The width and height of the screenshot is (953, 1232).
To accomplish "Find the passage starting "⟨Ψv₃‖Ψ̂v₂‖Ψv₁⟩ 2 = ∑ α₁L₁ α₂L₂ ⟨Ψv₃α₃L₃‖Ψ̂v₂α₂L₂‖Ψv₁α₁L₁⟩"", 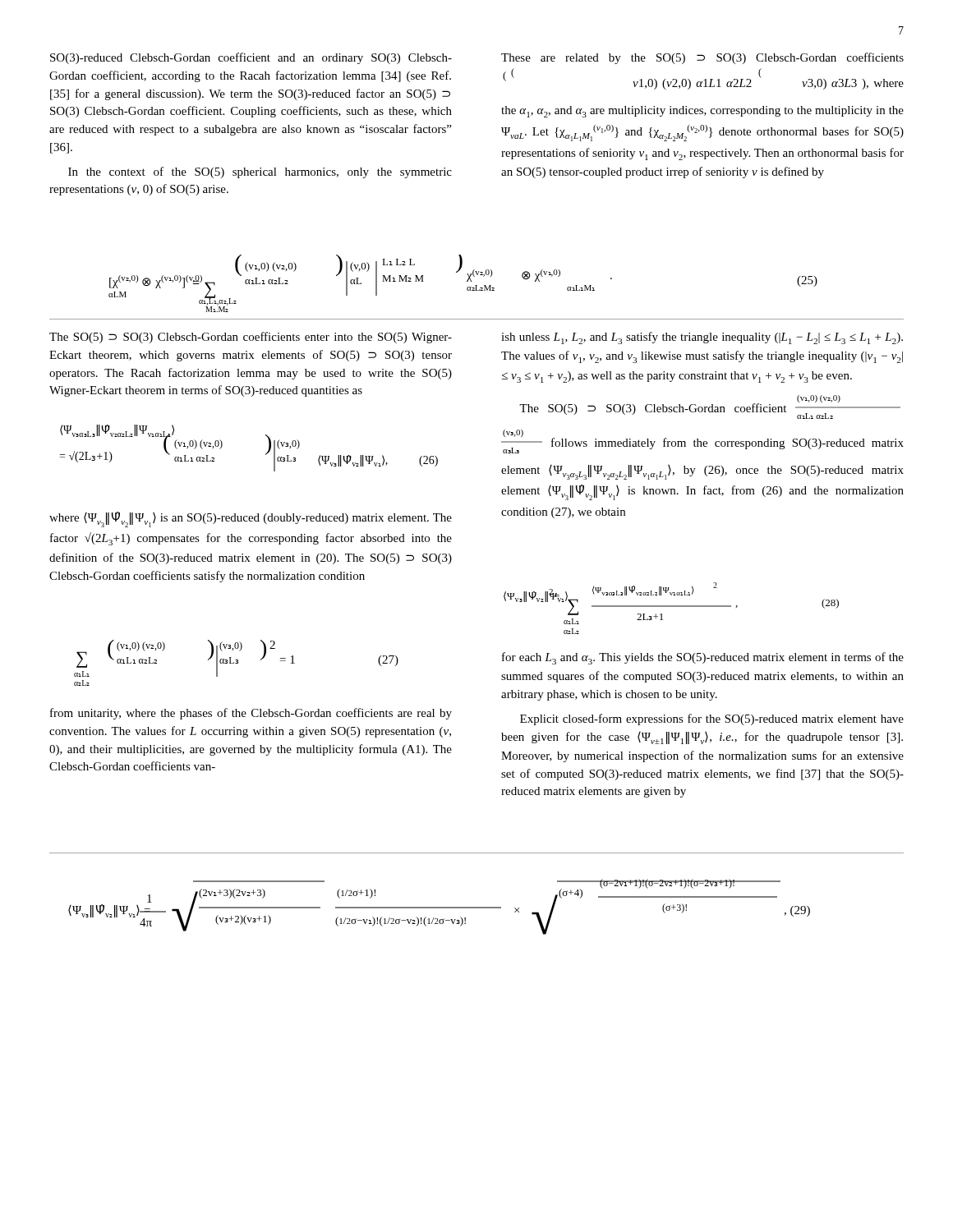I will pos(698,608).
